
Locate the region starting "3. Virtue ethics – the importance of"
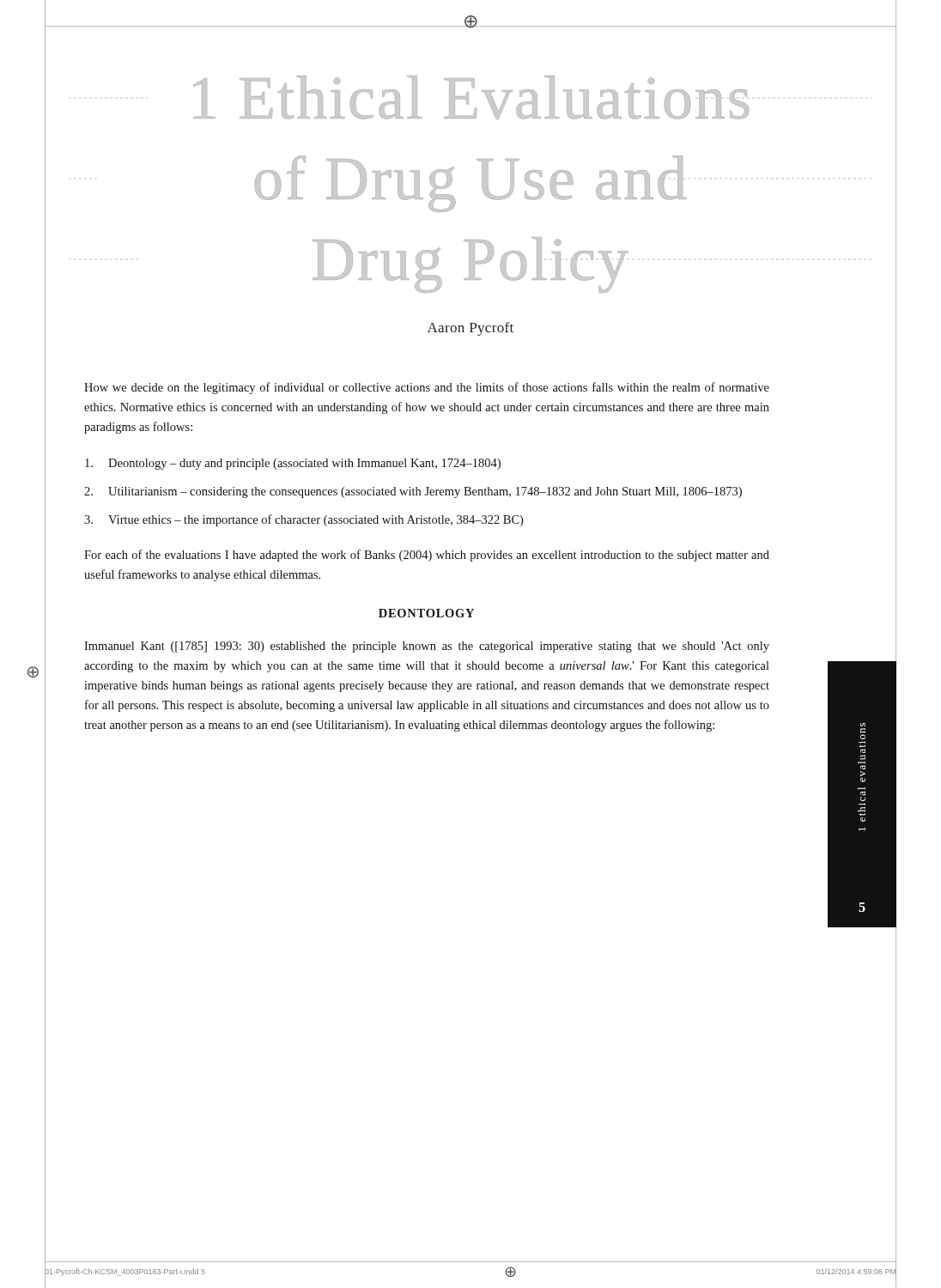click(x=427, y=520)
